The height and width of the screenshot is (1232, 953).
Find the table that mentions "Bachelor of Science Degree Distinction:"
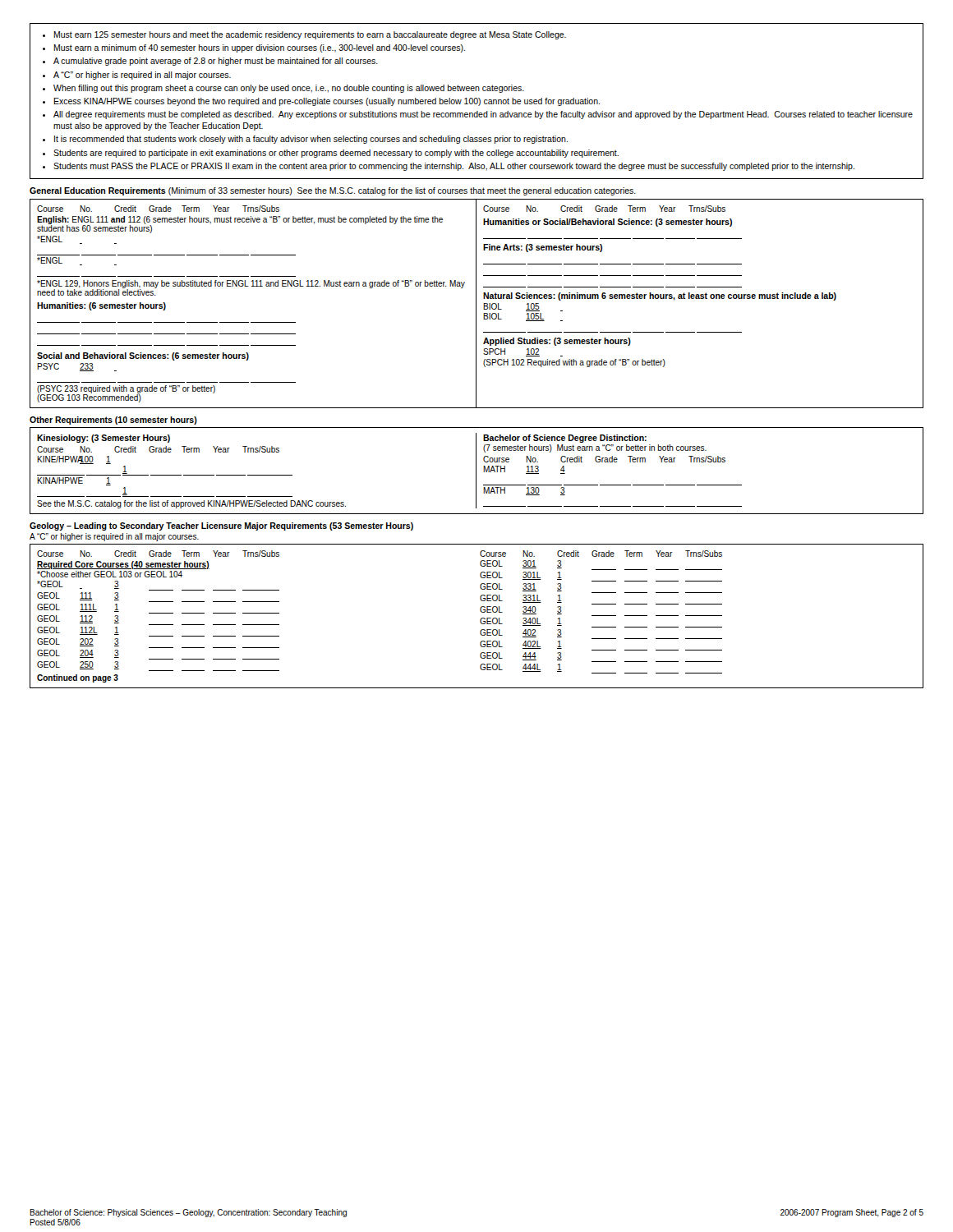pyautogui.click(x=700, y=470)
